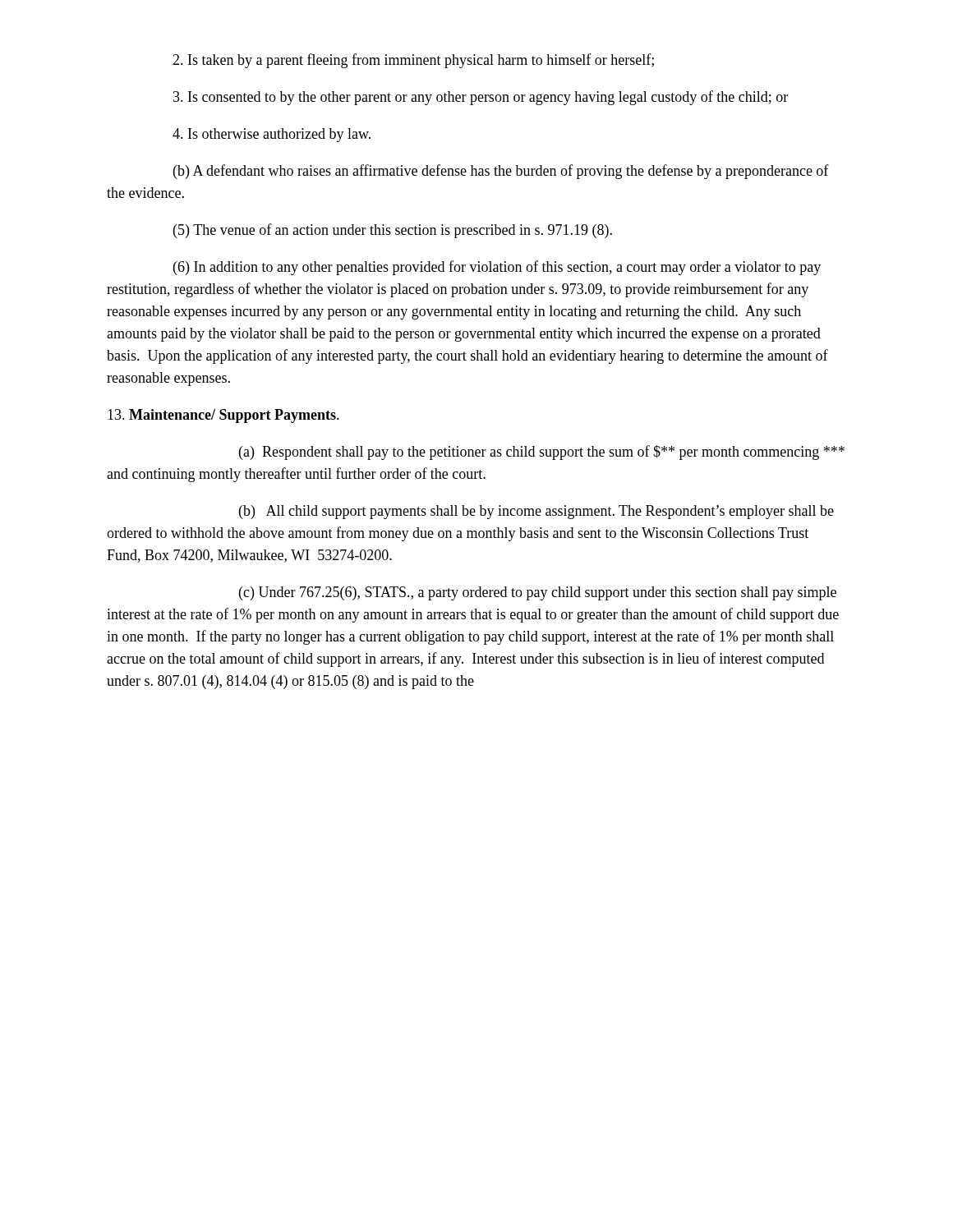Locate the list item with the text "3. Is consented to by the other"
This screenshot has width=953, height=1232.
click(x=480, y=97)
